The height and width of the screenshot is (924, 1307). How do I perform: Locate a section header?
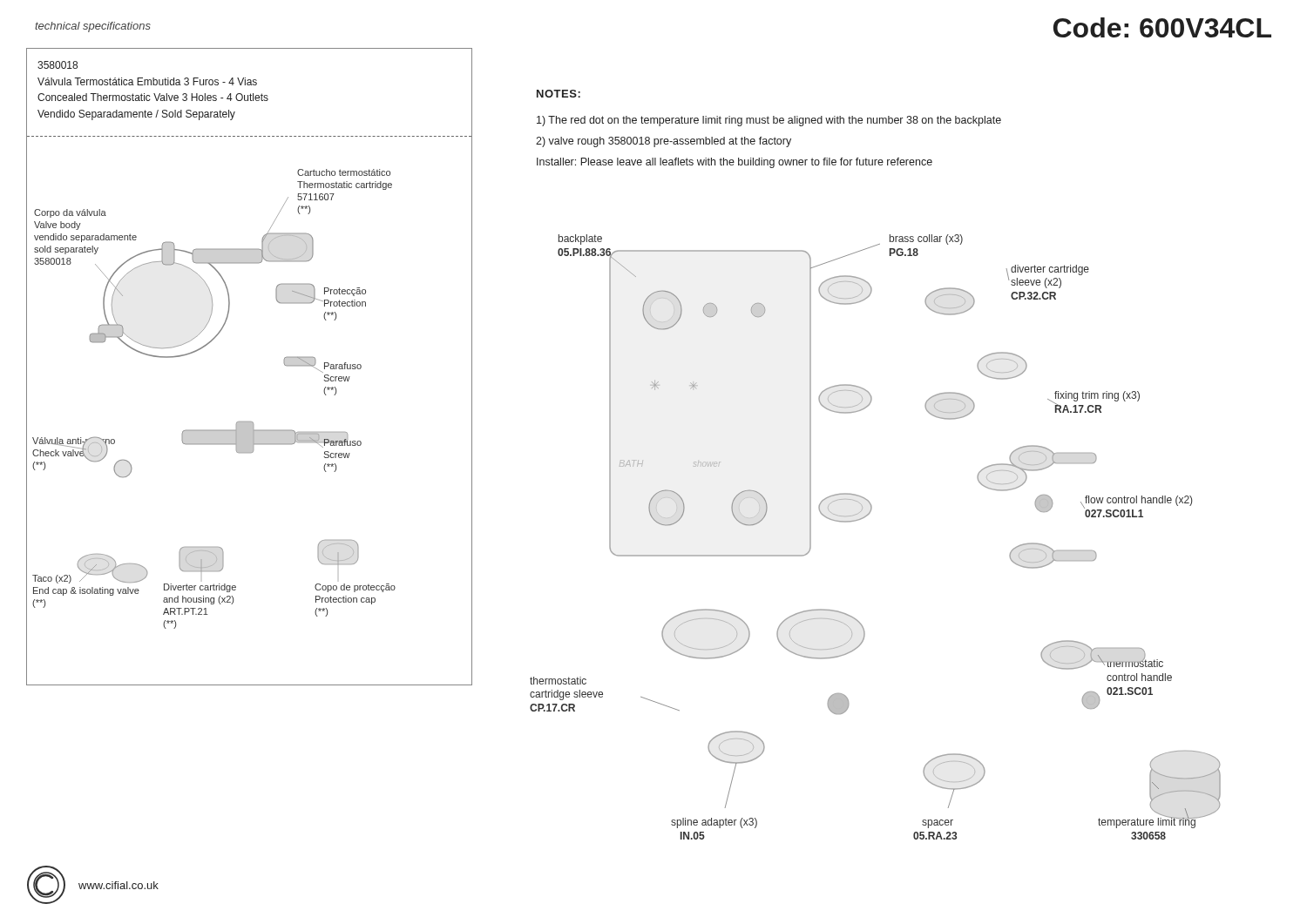point(559,94)
